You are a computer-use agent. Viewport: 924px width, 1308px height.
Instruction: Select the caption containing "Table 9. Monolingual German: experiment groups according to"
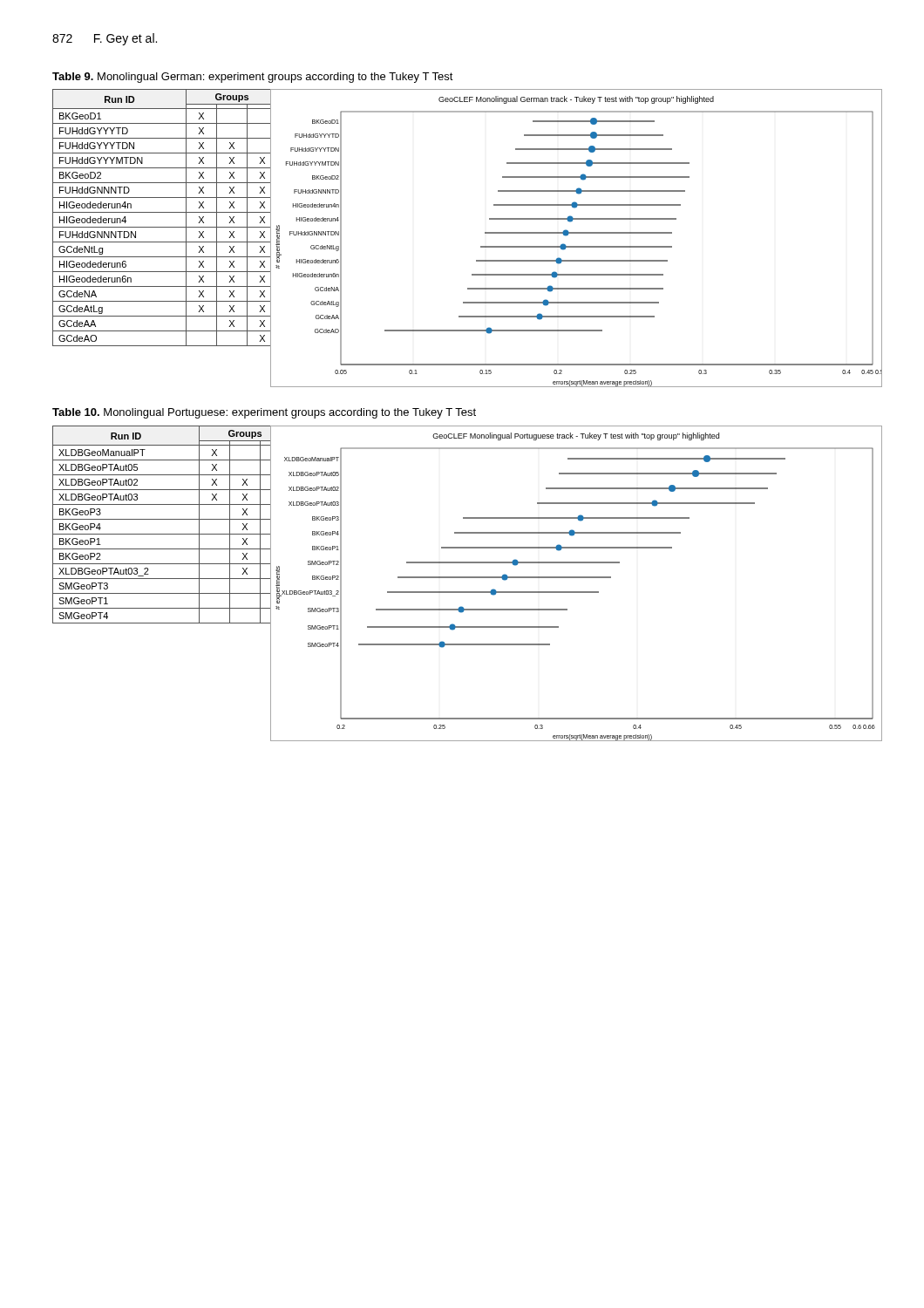point(253,76)
